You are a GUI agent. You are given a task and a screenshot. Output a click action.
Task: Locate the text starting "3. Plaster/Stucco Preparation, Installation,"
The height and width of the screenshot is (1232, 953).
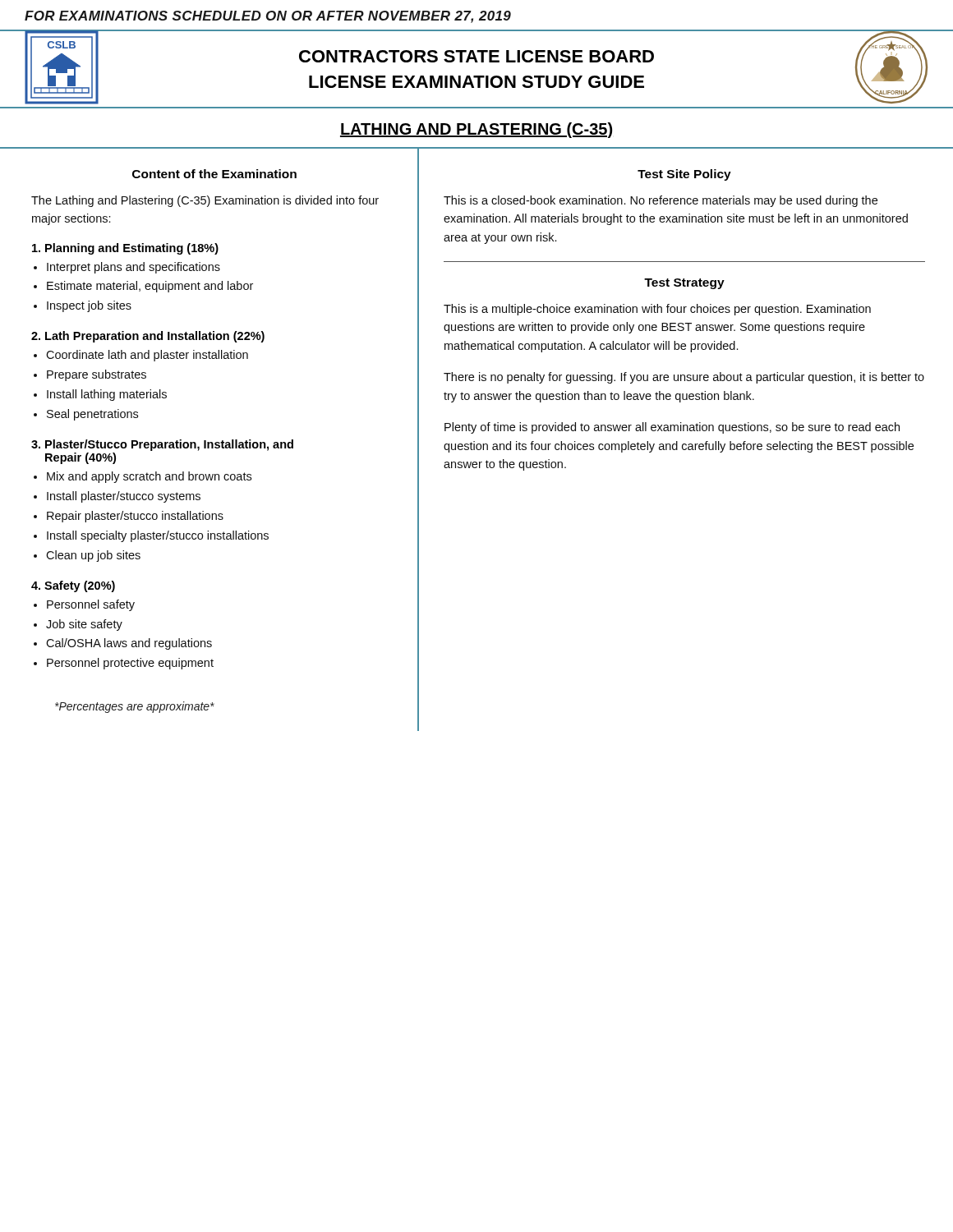click(163, 451)
